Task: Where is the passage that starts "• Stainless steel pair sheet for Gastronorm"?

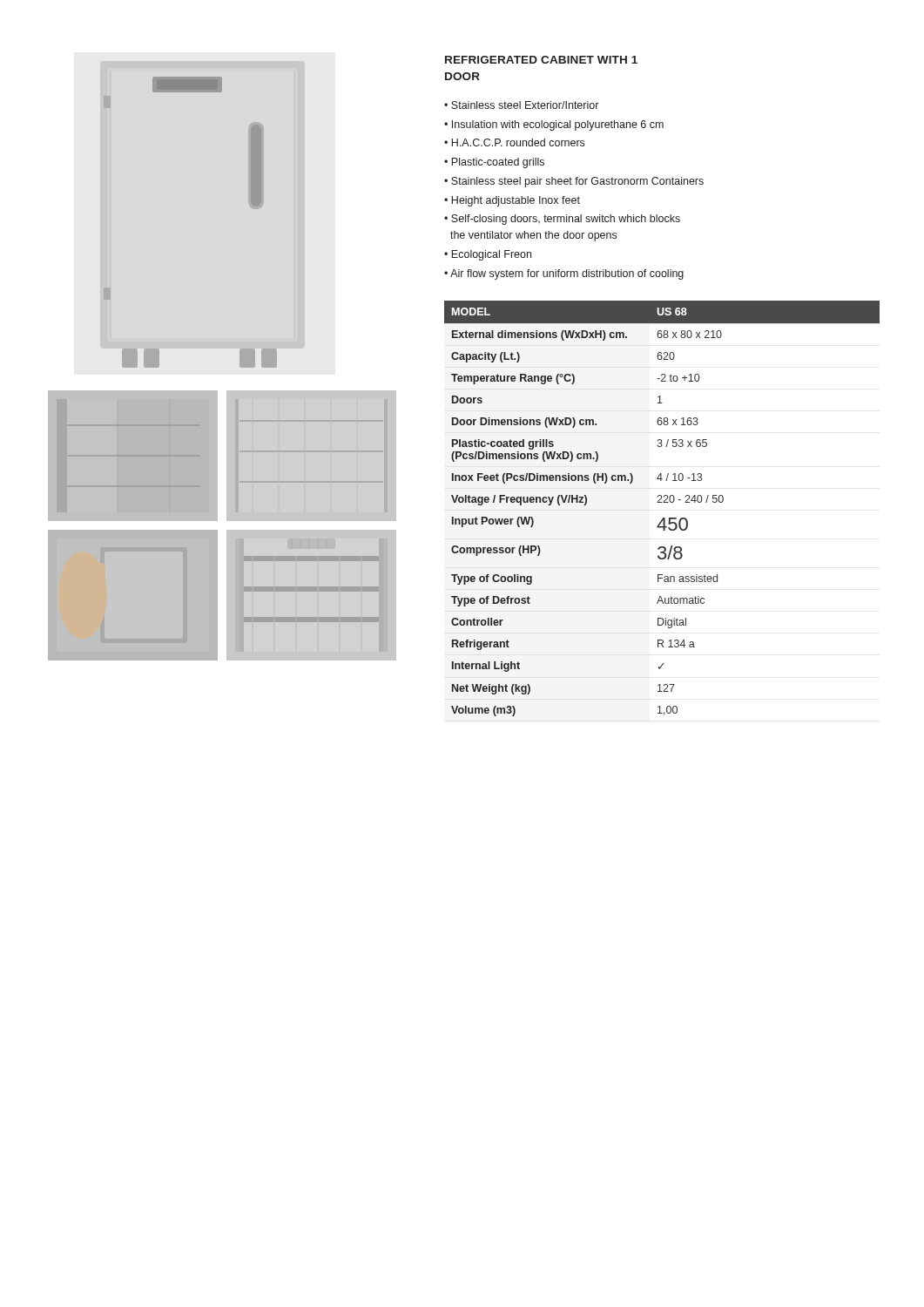Action: point(574,181)
